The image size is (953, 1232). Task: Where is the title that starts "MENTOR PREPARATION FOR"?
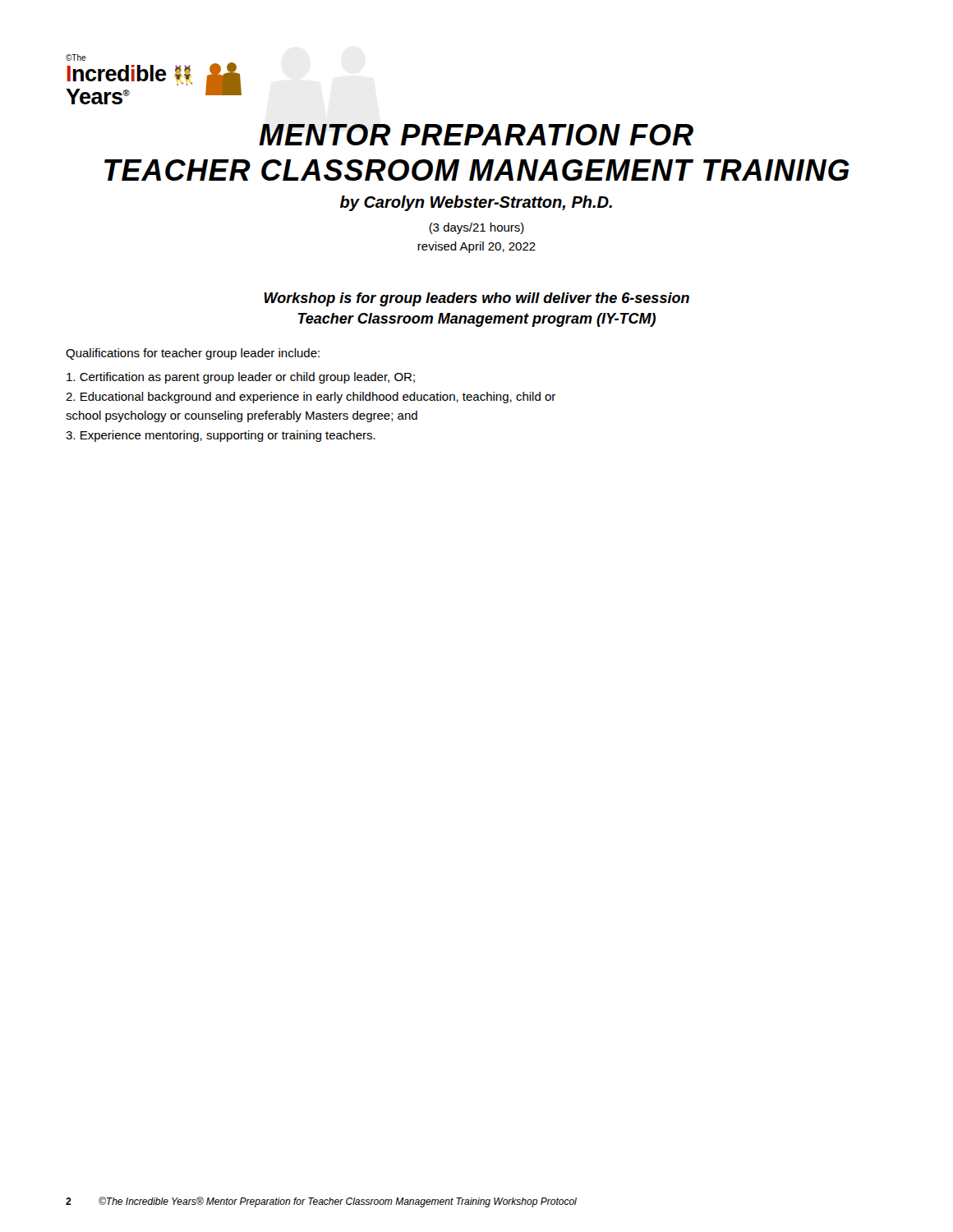coord(476,153)
